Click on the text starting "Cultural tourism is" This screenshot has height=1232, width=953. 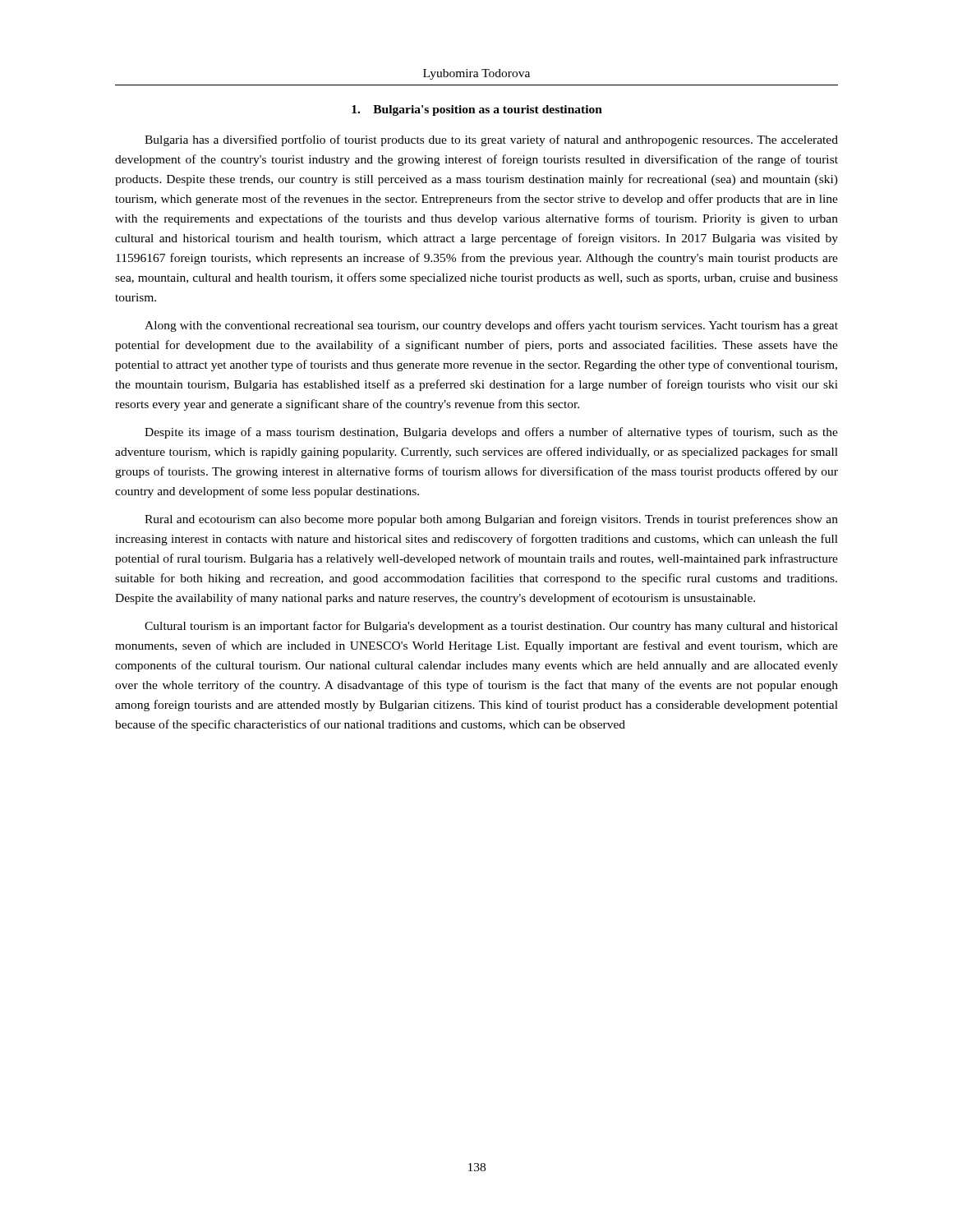click(x=476, y=675)
